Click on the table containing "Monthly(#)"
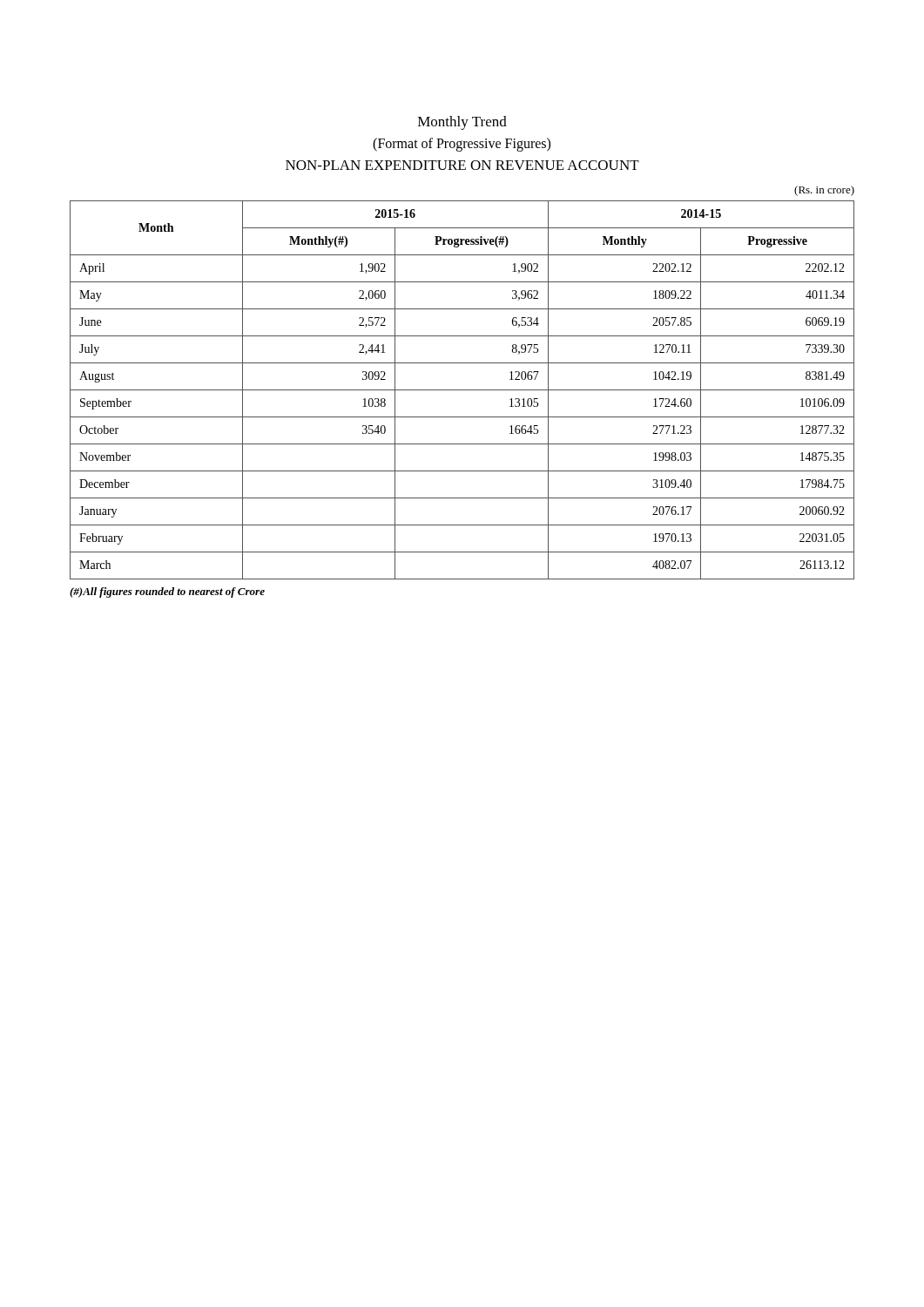 pyautogui.click(x=462, y=390)
